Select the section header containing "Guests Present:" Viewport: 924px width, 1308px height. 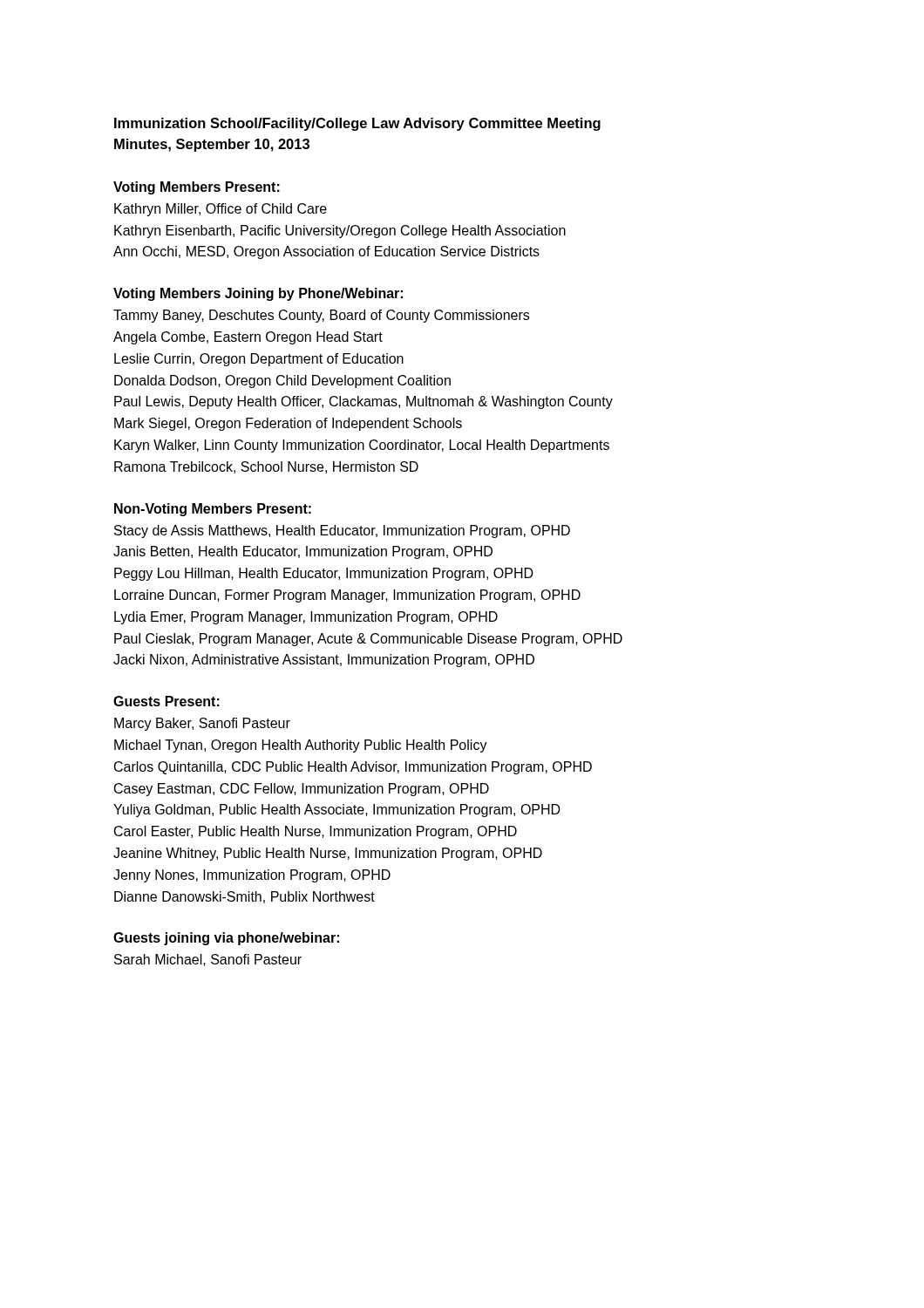click(x=167, y=702)
